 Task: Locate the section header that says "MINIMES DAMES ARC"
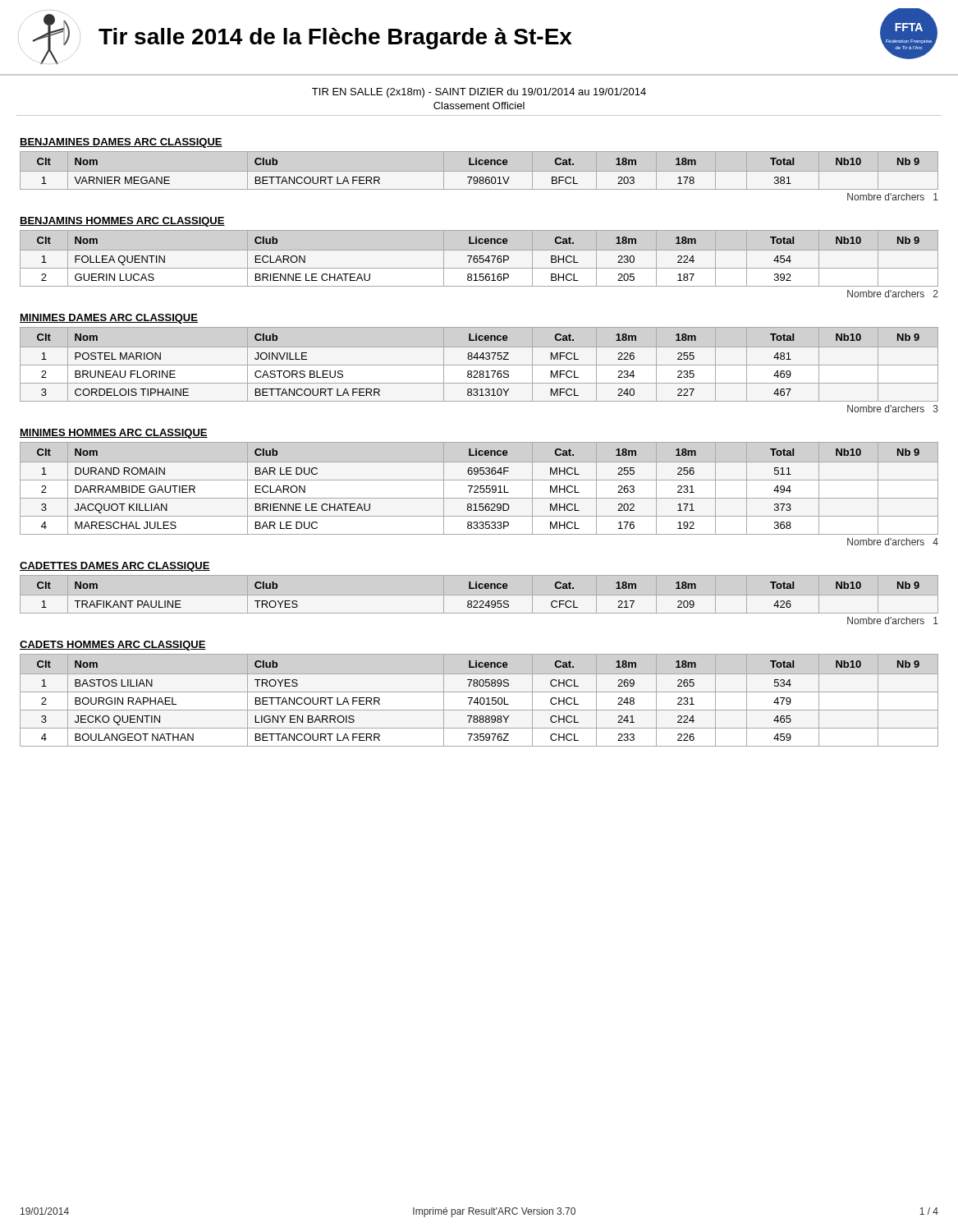coord(109,317)
